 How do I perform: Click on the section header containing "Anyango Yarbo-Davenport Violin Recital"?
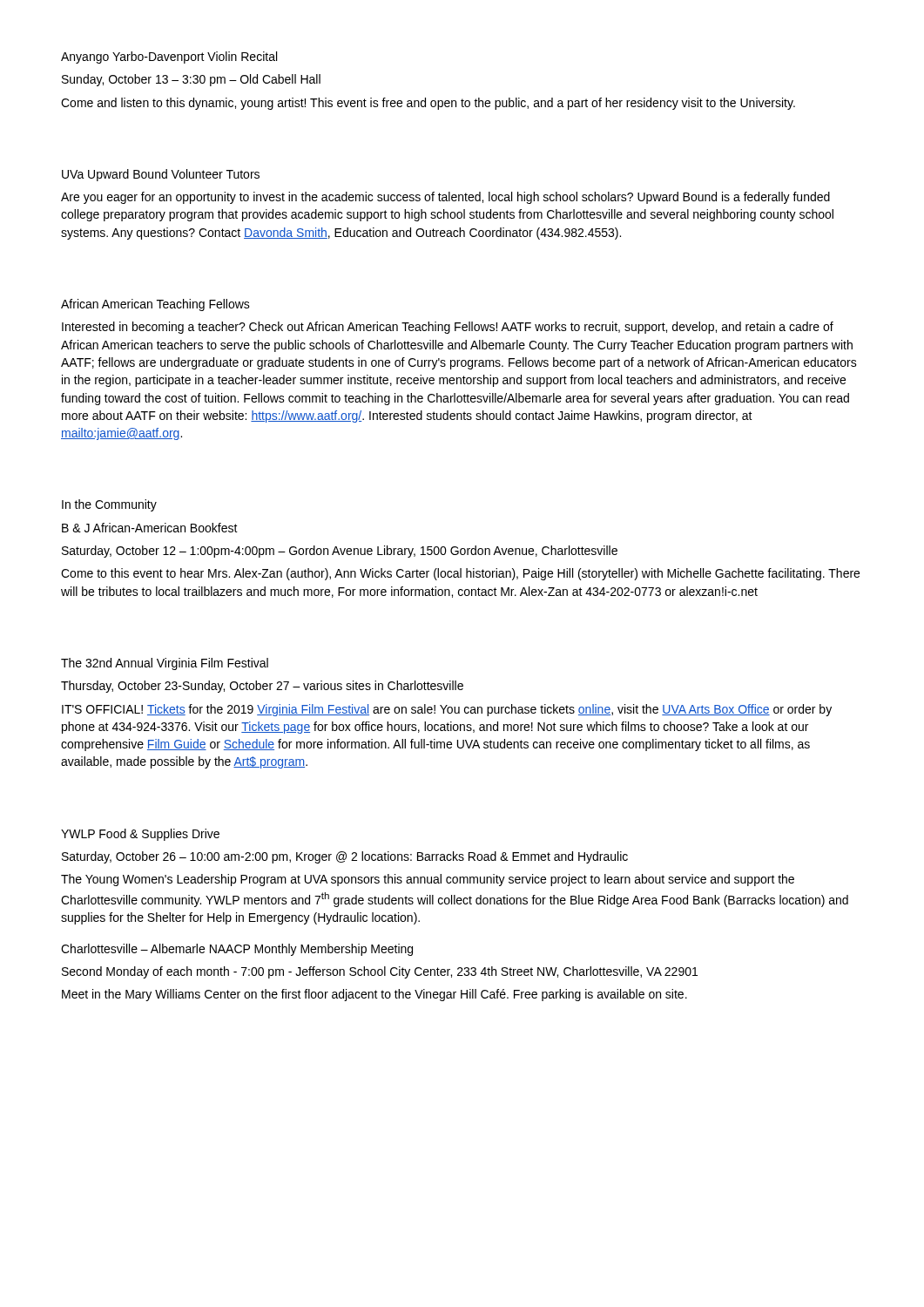click(169, 58)
